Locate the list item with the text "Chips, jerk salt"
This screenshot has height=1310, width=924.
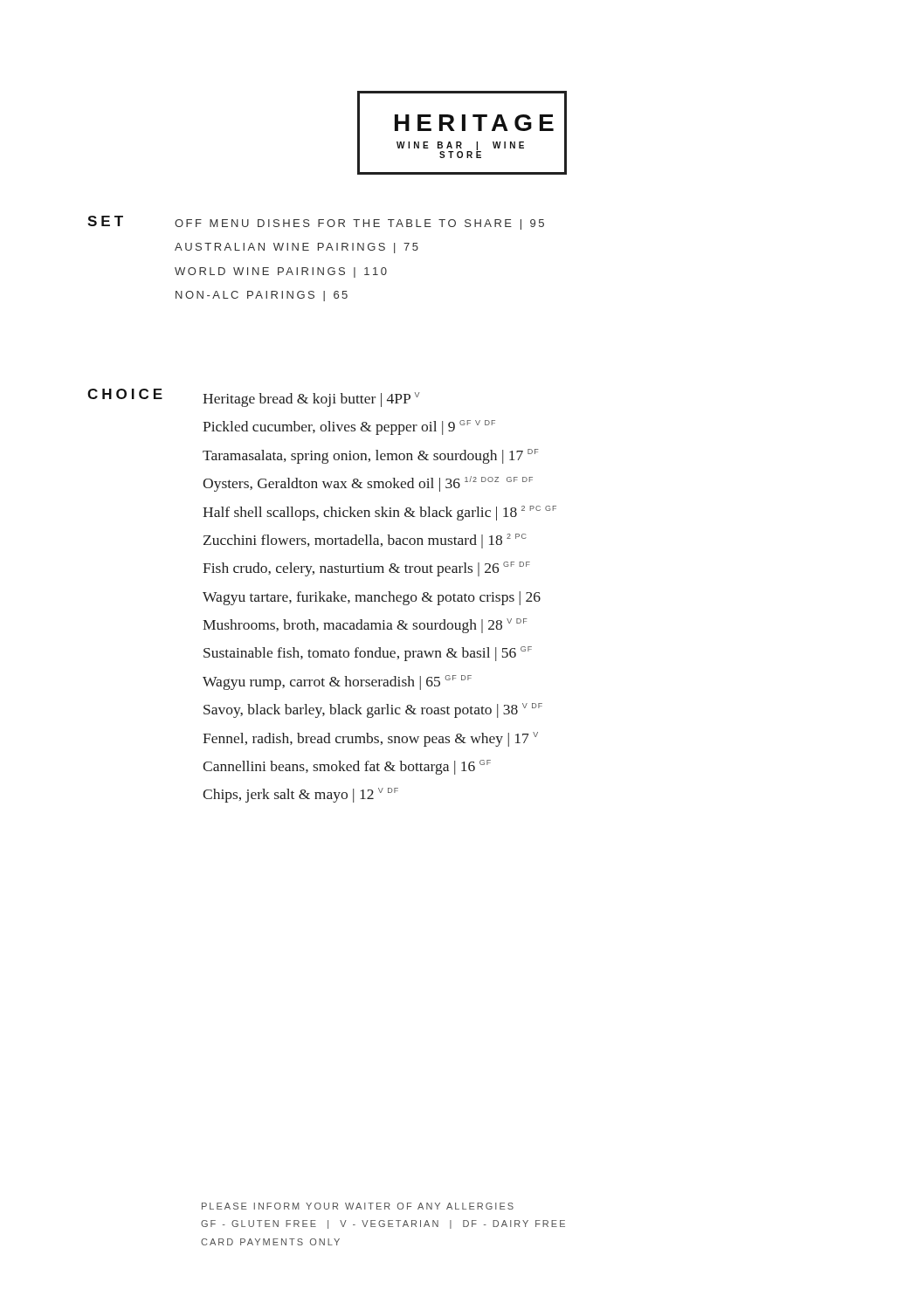point(380,794)
